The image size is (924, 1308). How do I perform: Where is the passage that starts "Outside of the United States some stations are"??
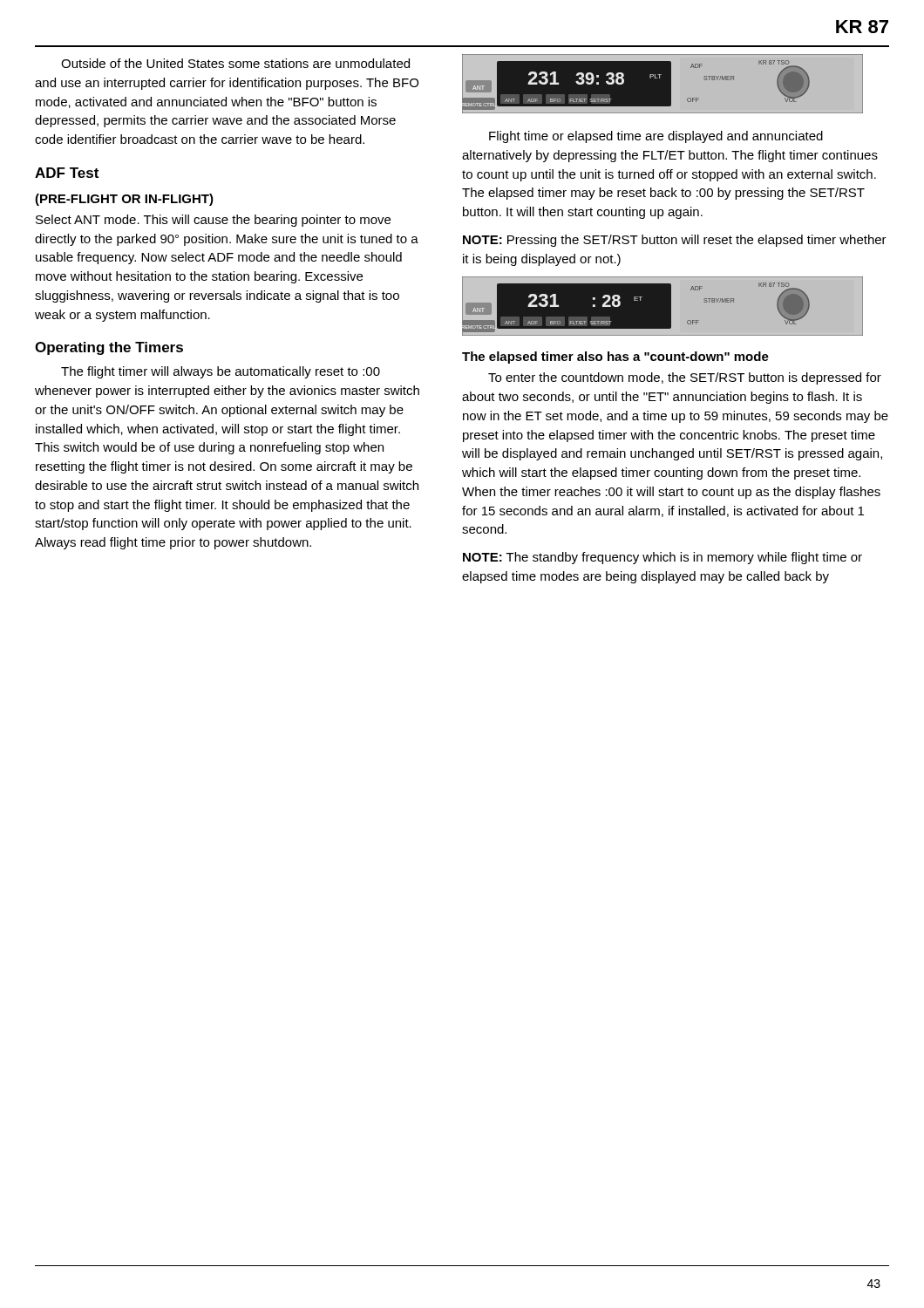pos(231,101)
